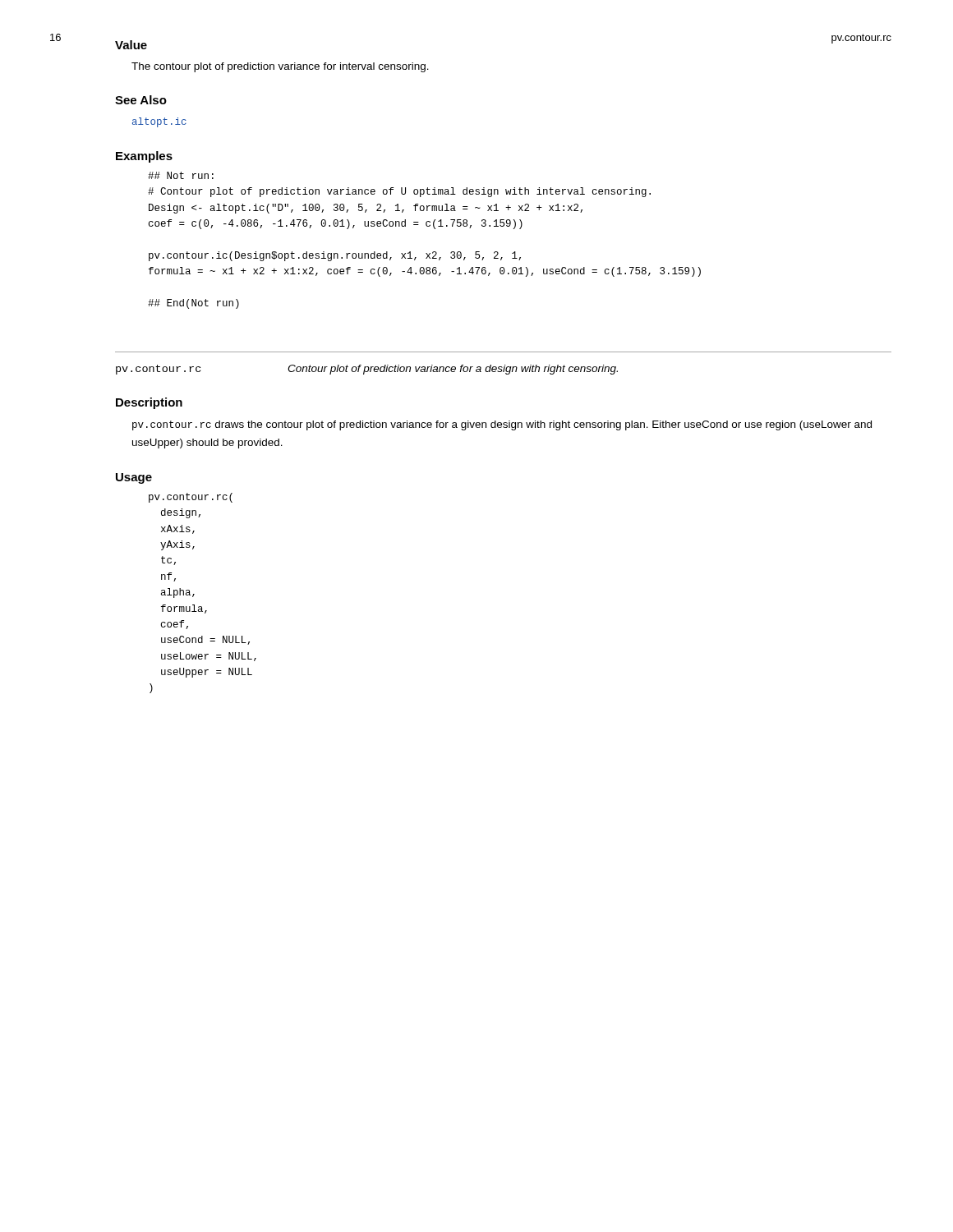Find the text block starting "pv.contour.rc( design, xAxis, yAxis, tc, nf, alpha,"
Viewport: 953px width, 1232px height.
click(x=191, y=498)
